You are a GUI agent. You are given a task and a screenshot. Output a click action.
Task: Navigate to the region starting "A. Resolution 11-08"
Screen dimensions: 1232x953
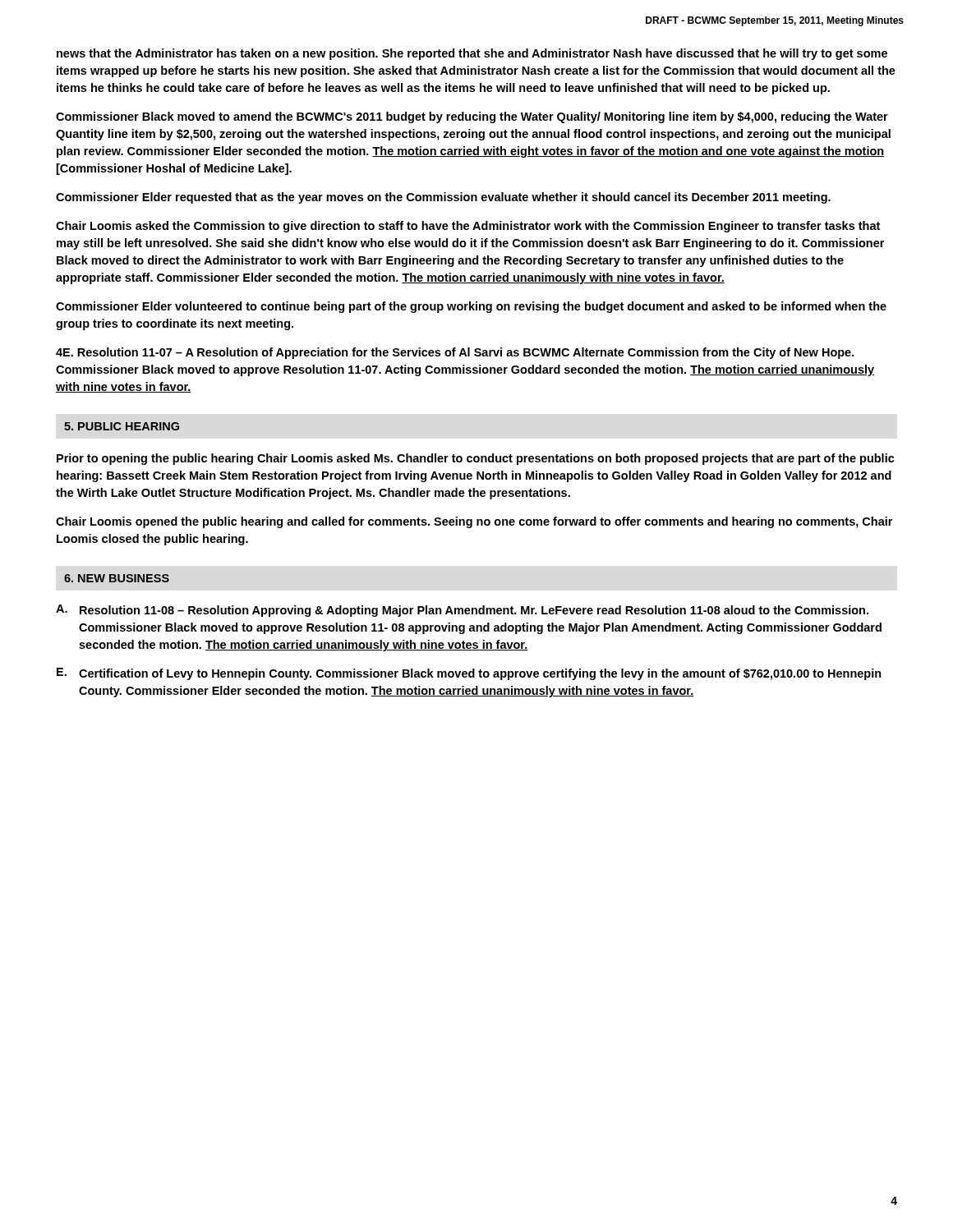[476, 628]
